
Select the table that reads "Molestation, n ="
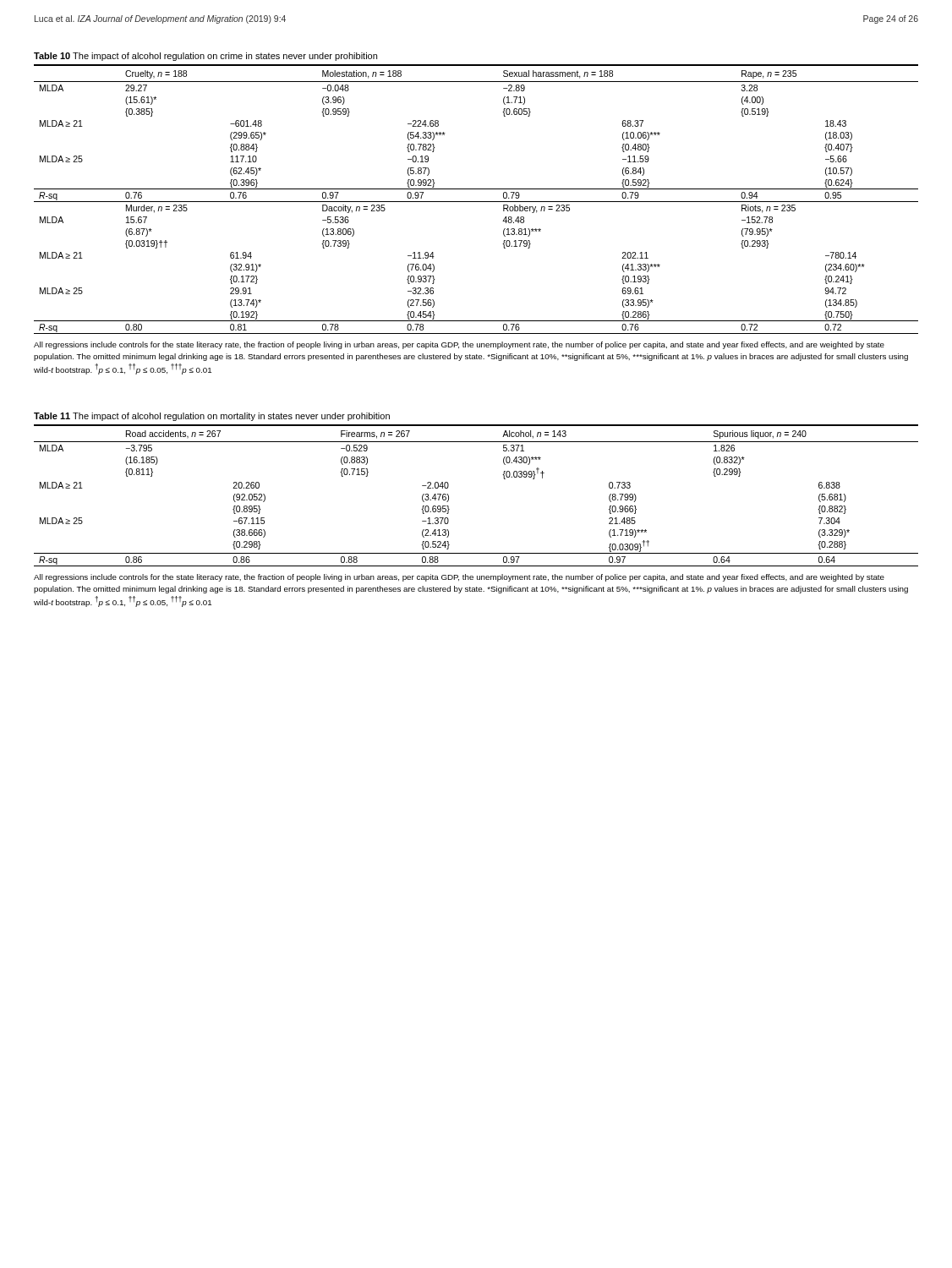click(476, 199)
